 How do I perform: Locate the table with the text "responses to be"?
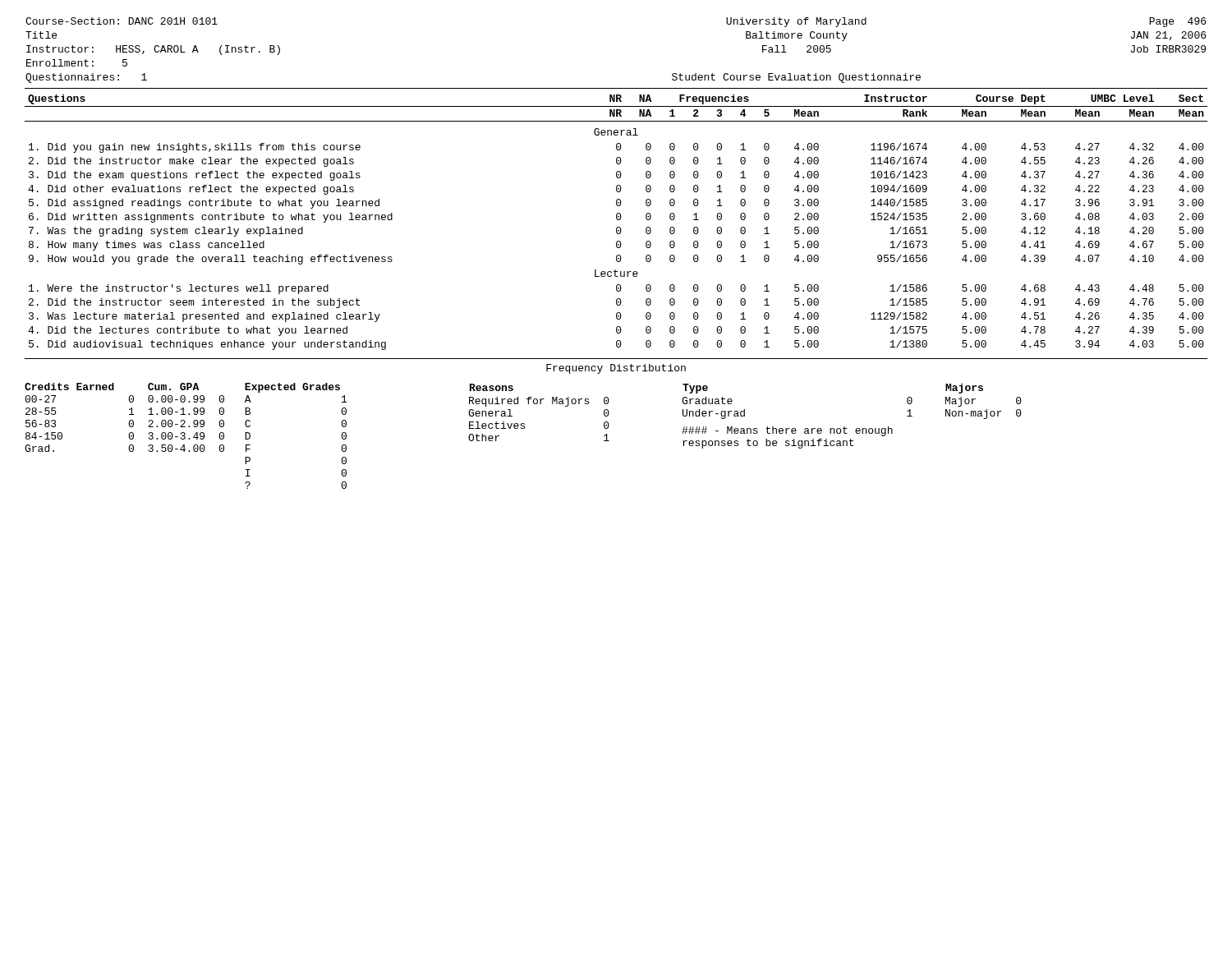pos(813,415)
